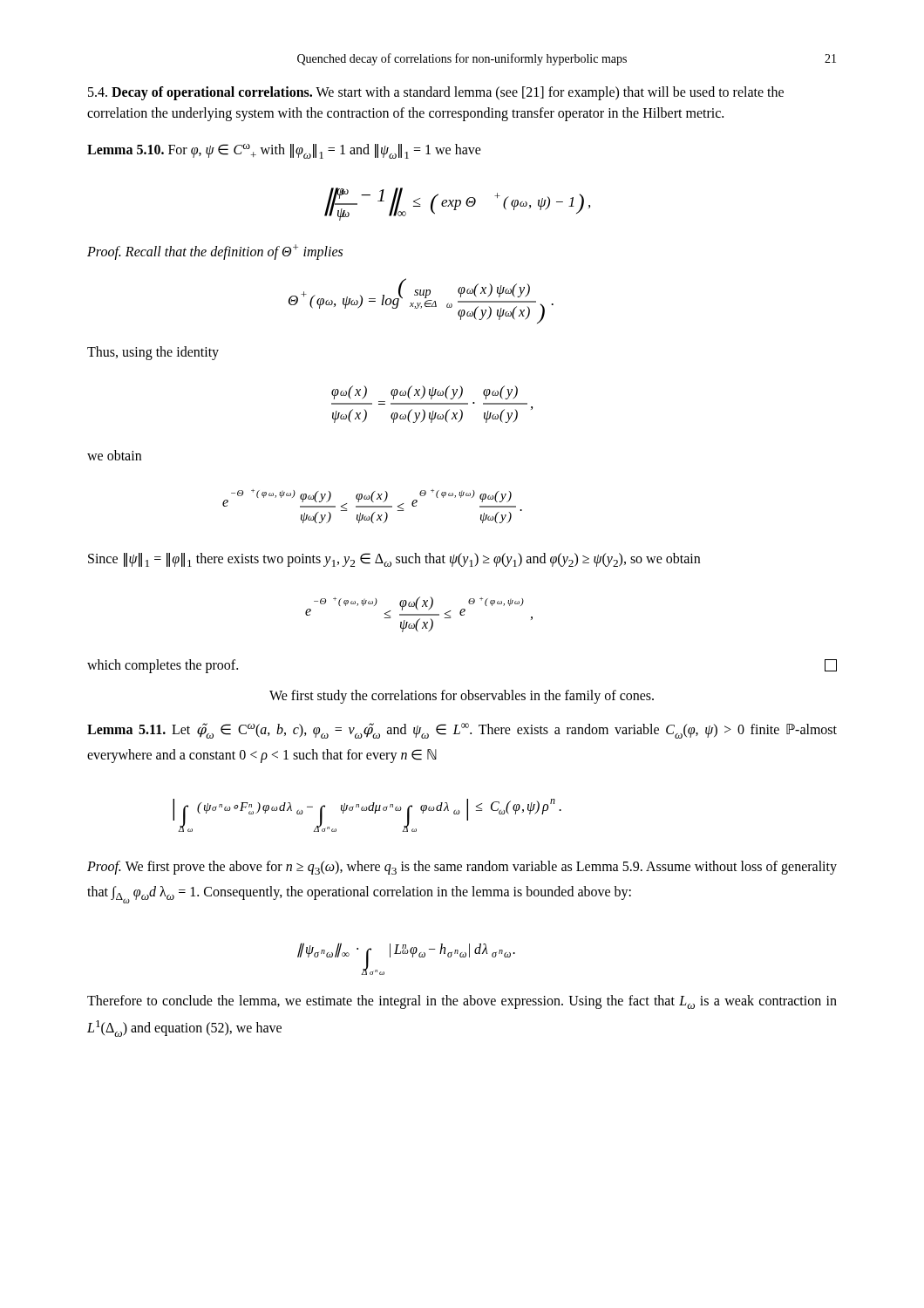Locate the formula that opens with "Θ + ("
This screenshot has width=924, height=1308.
pyautogui.click(x=462, y=301)
